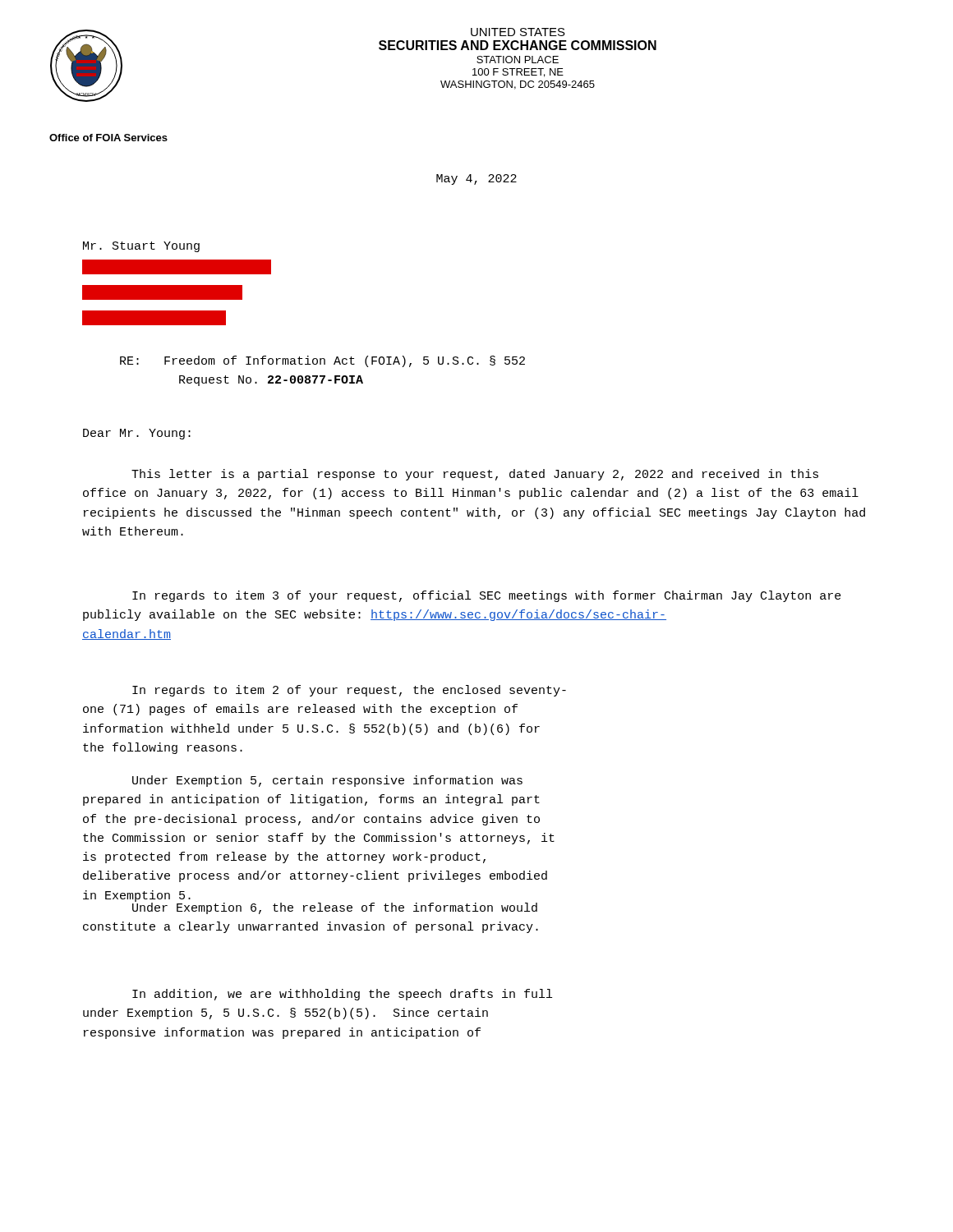Locate the text block containing "In regards to item 2 of your request,"

(x=476, y=720)
